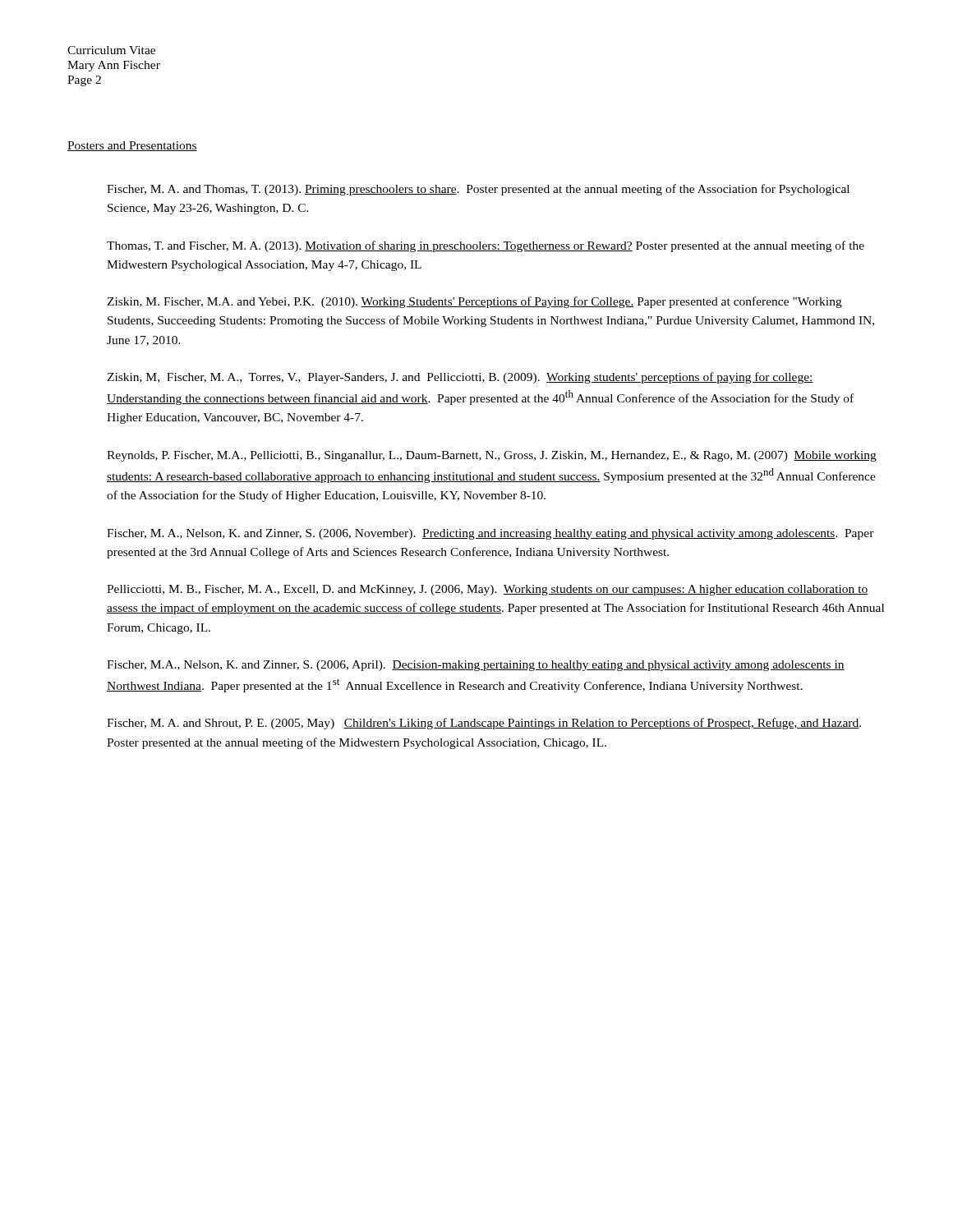The width and height of the screenshot is (953, 1232).
Task: Find the list item that reads "Fischer, M. A. and Shrout, P."
Action: coord(476,732)
